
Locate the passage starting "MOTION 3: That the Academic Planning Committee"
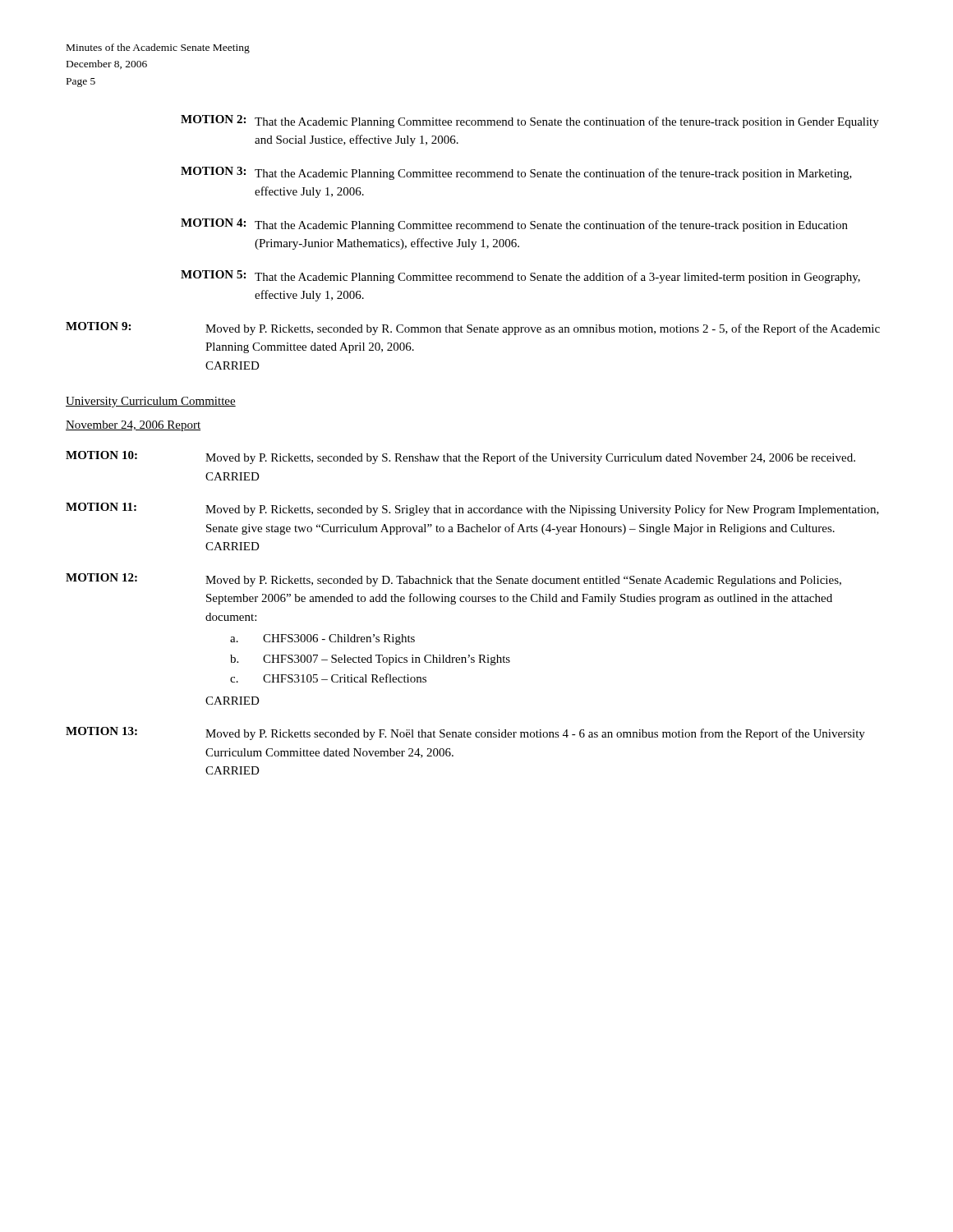pos(534,183)
